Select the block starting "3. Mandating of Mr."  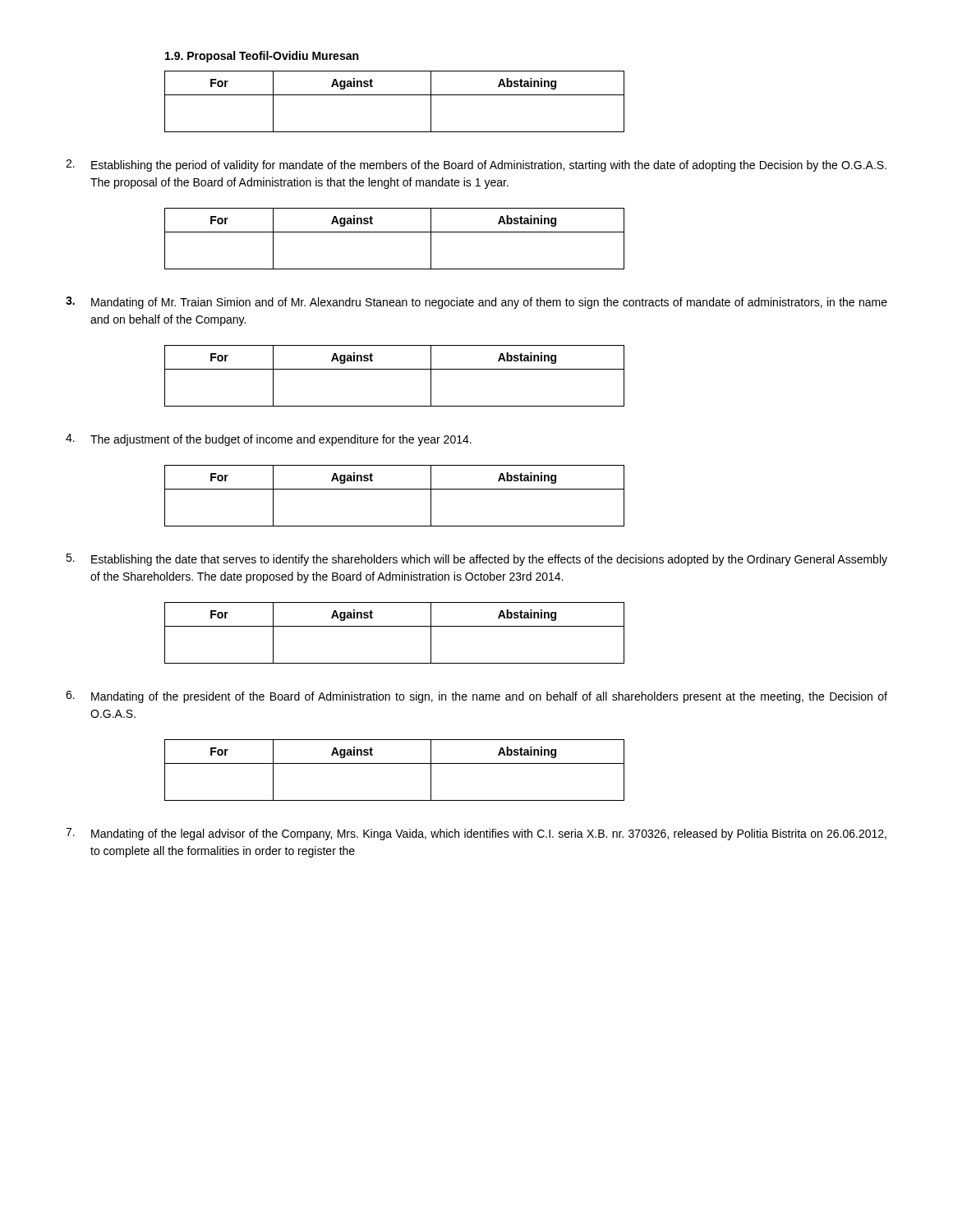[476, 311]
